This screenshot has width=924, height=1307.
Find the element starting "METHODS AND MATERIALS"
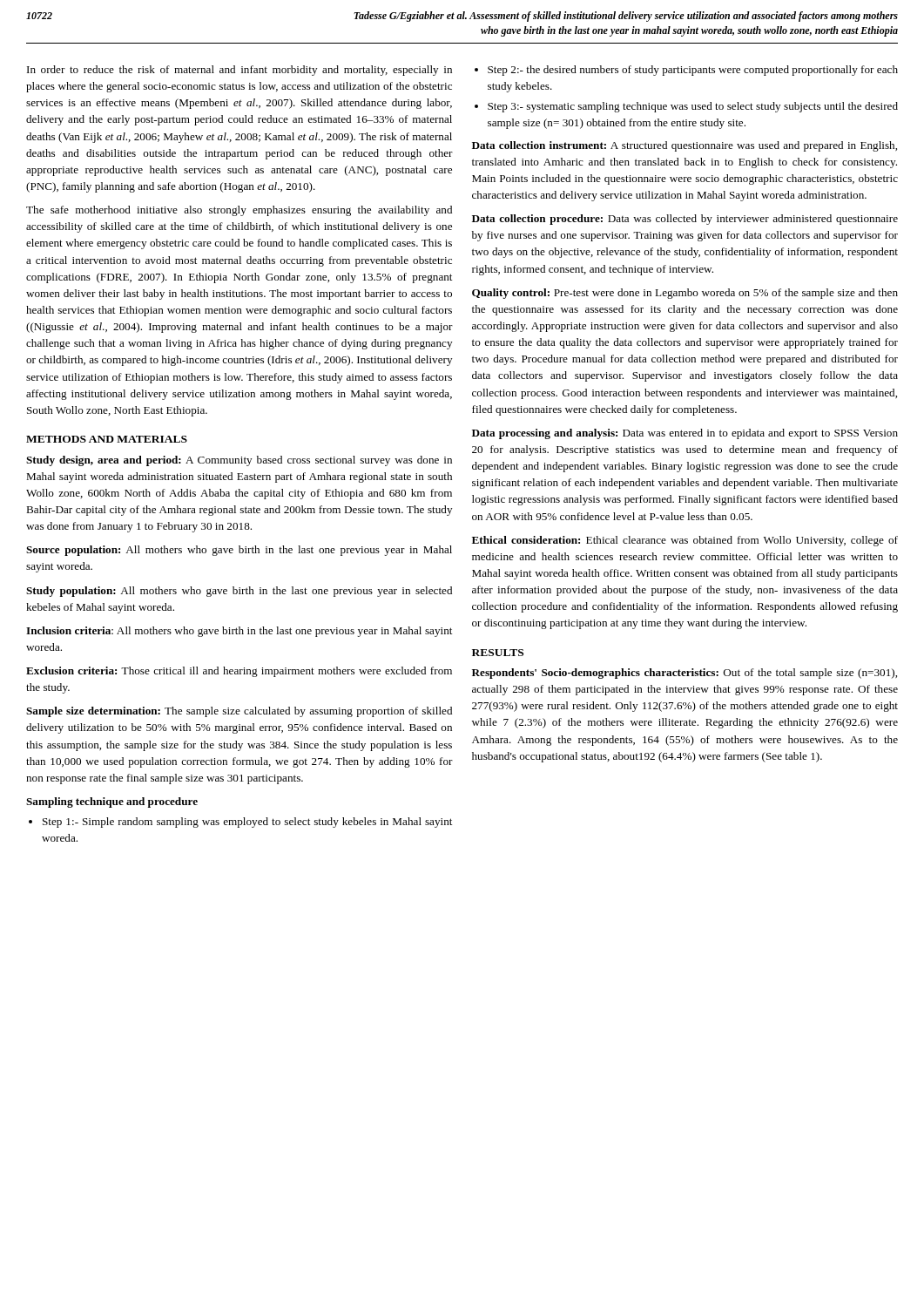[107, 439]
